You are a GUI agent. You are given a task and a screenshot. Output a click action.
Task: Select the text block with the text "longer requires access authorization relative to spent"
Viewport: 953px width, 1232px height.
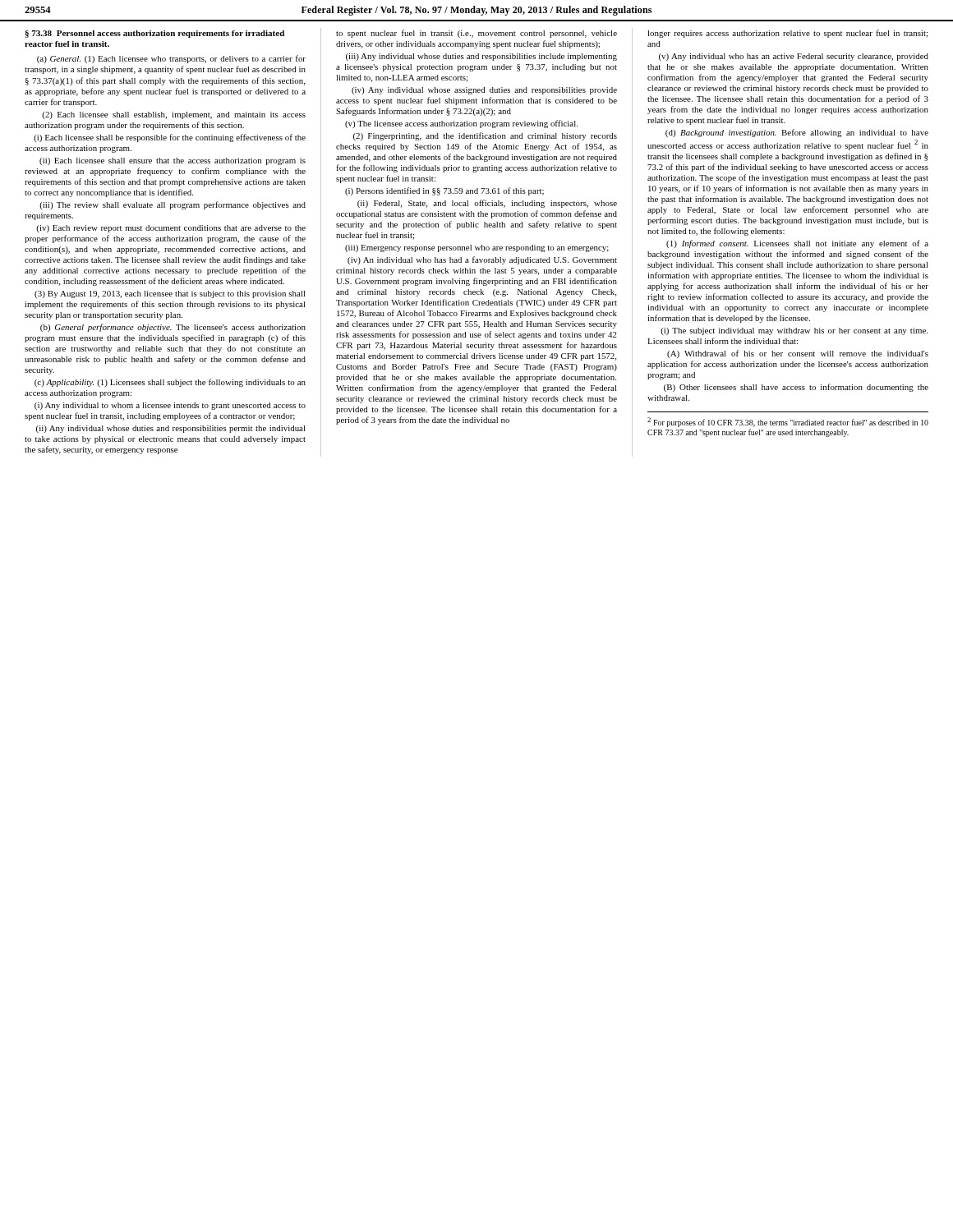click(x=788, y=216)
